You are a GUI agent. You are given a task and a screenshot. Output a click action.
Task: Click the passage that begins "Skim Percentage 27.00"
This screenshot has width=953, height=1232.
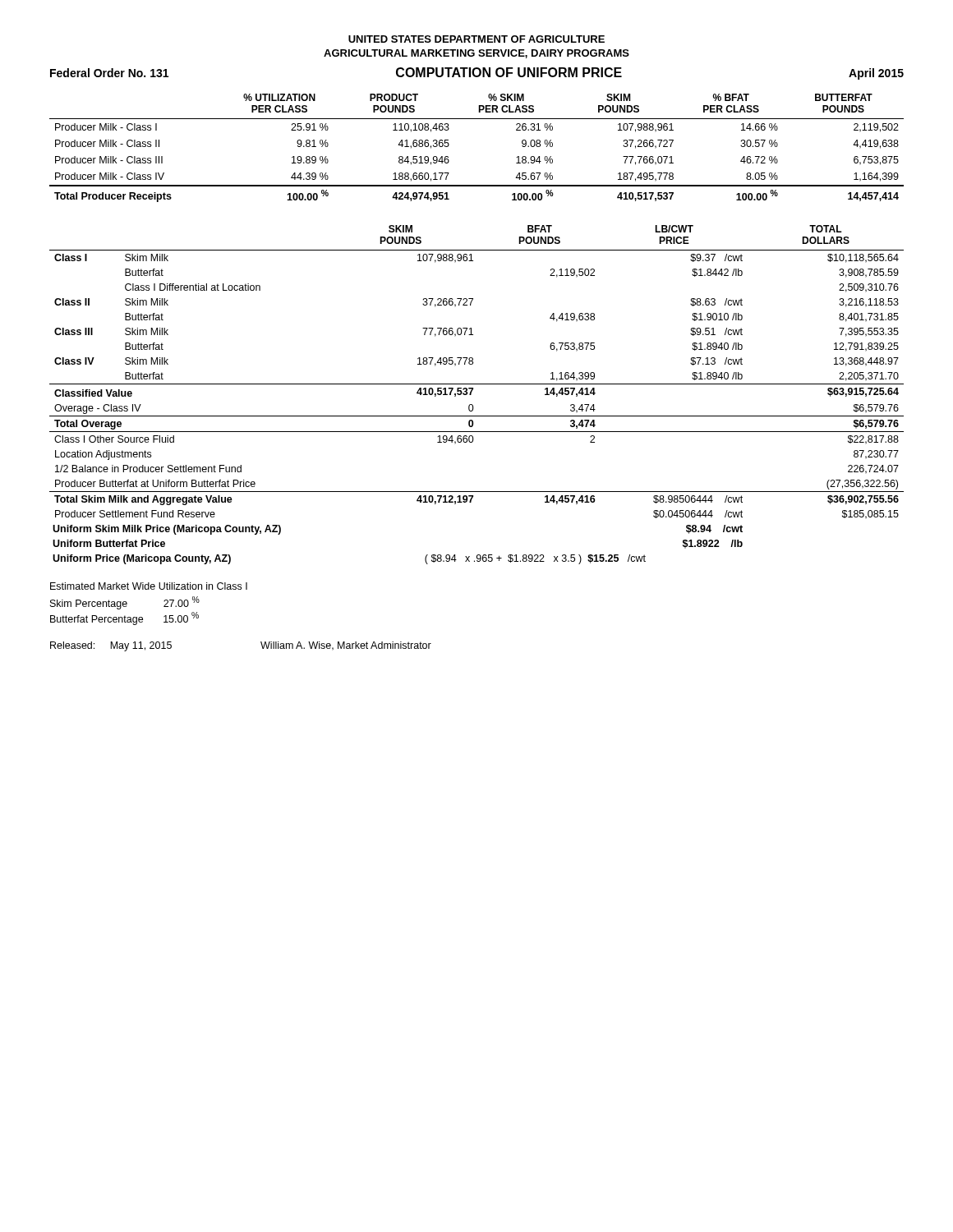point(124,603)
